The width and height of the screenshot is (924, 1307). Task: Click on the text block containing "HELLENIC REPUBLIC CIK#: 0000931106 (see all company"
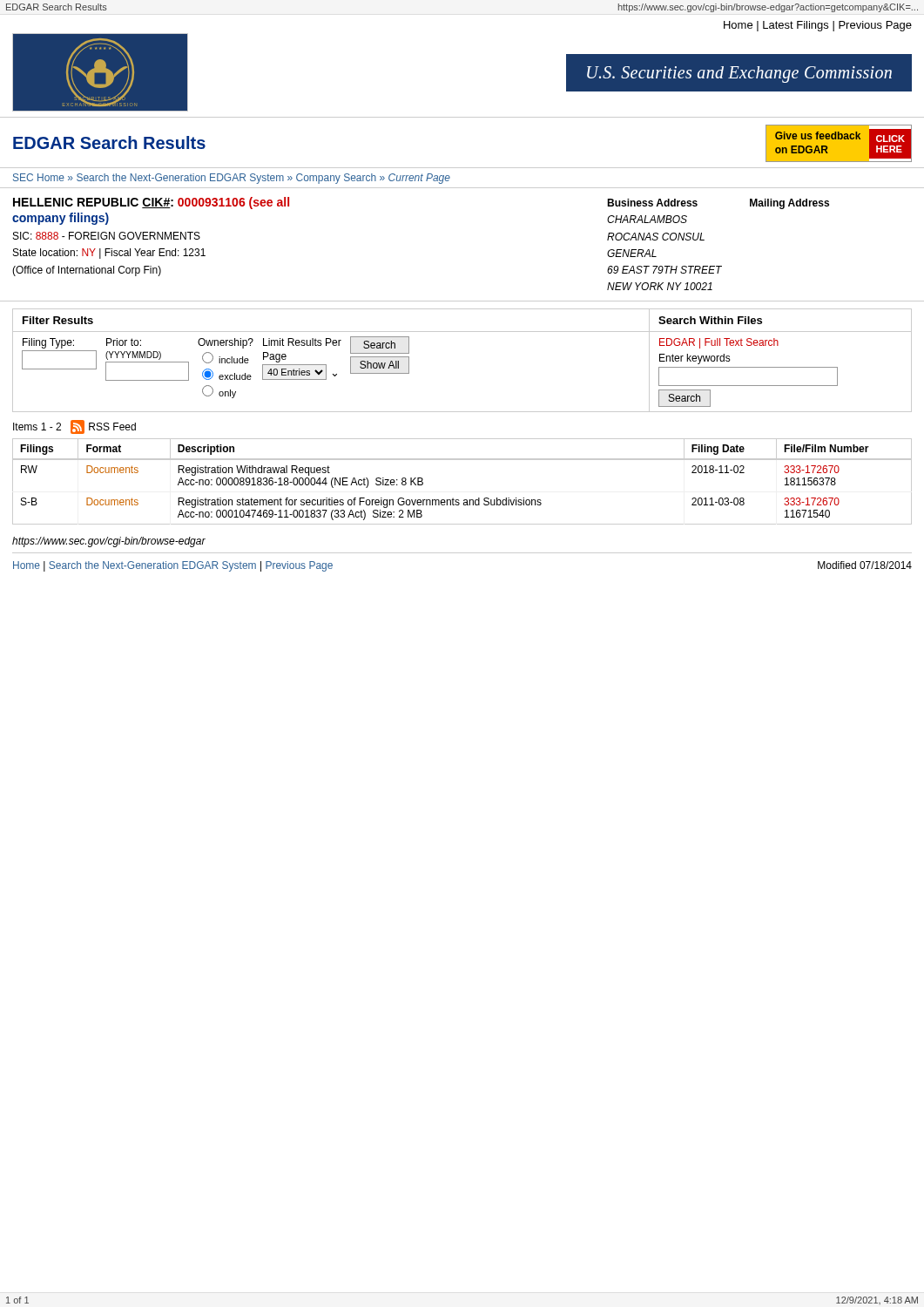point(151,203)
